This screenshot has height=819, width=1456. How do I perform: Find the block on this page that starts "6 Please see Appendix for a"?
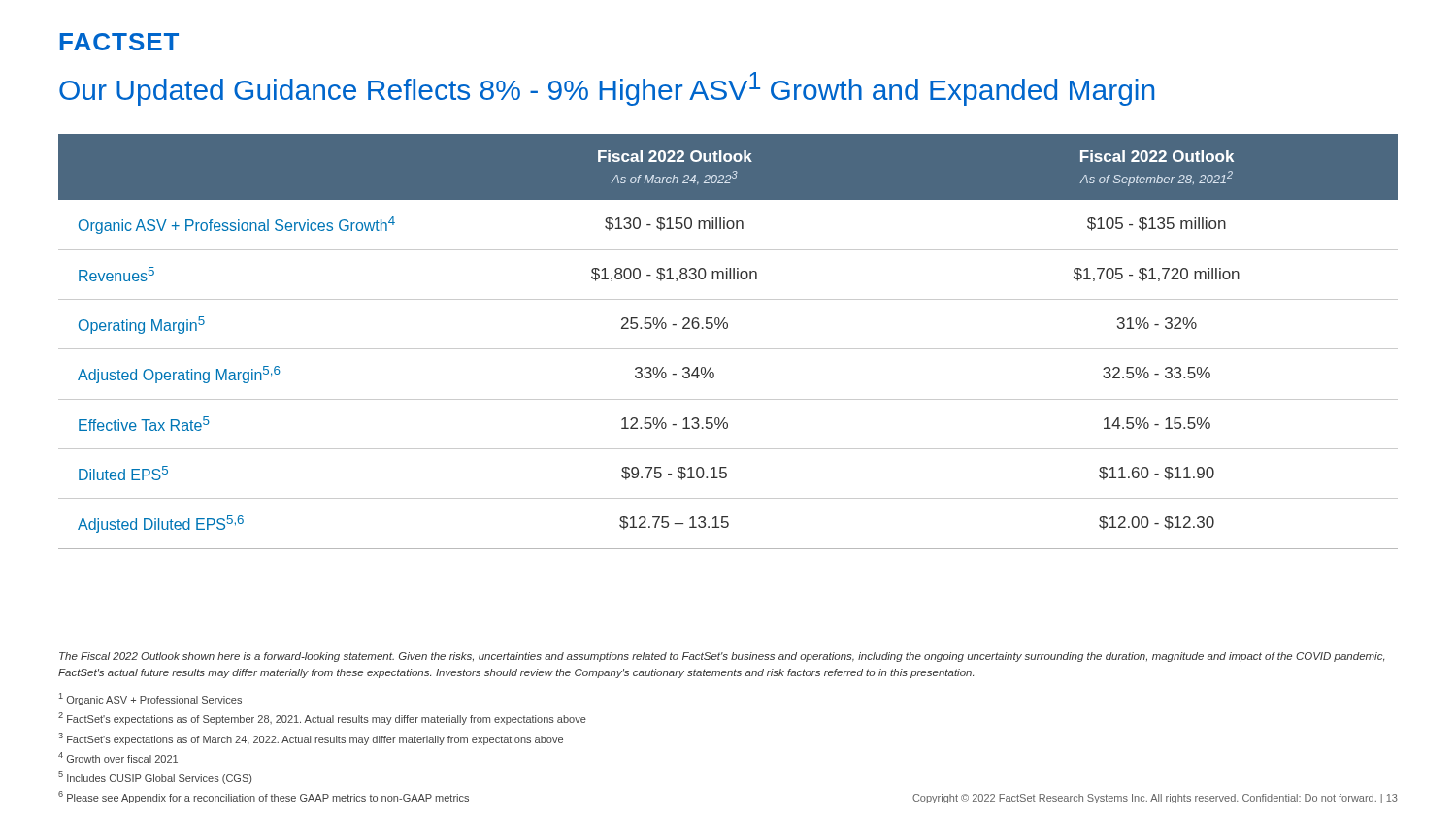pyautogui.click(x=264, y=796)
